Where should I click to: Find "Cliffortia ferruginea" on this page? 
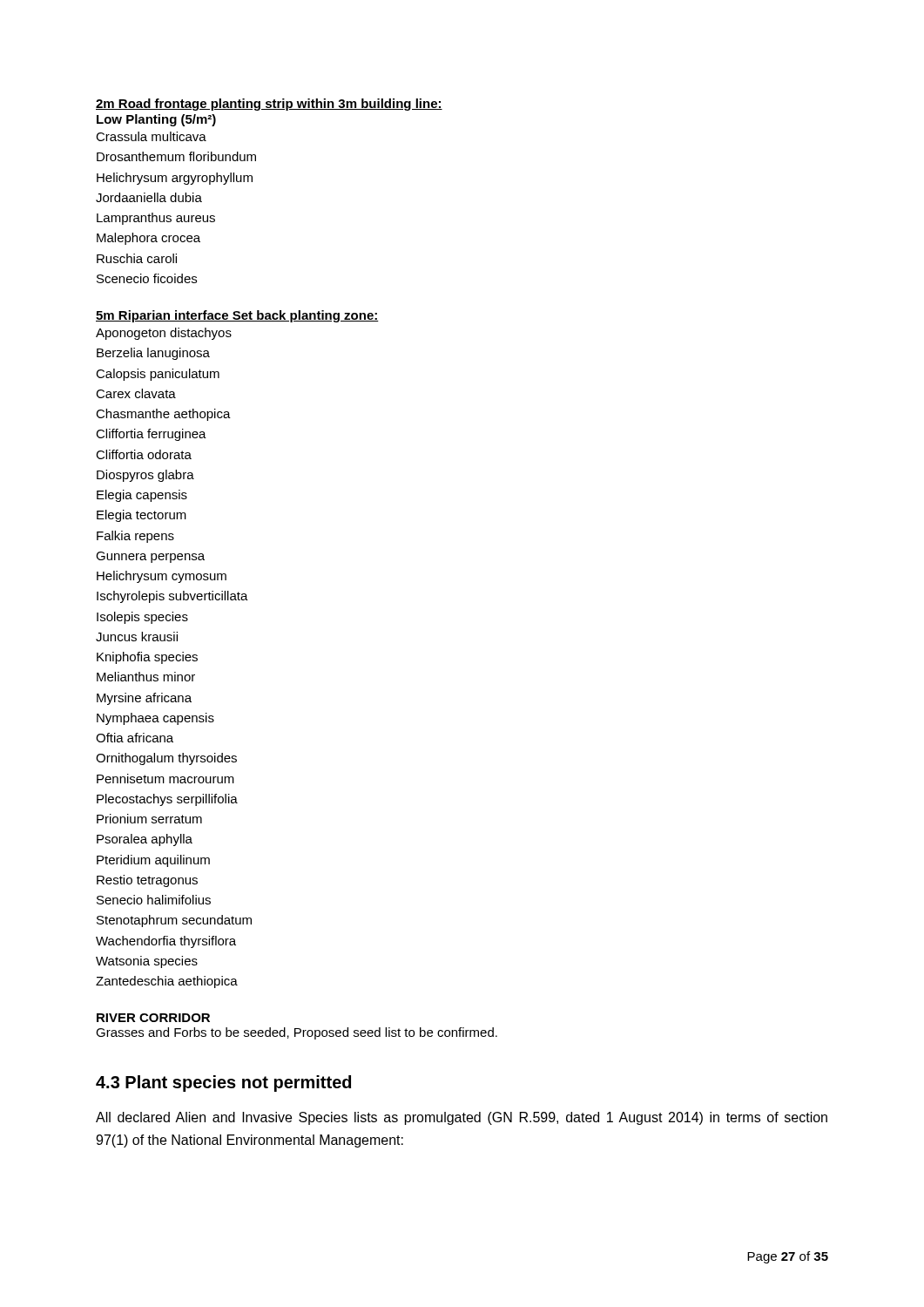(x=151, y=434)
